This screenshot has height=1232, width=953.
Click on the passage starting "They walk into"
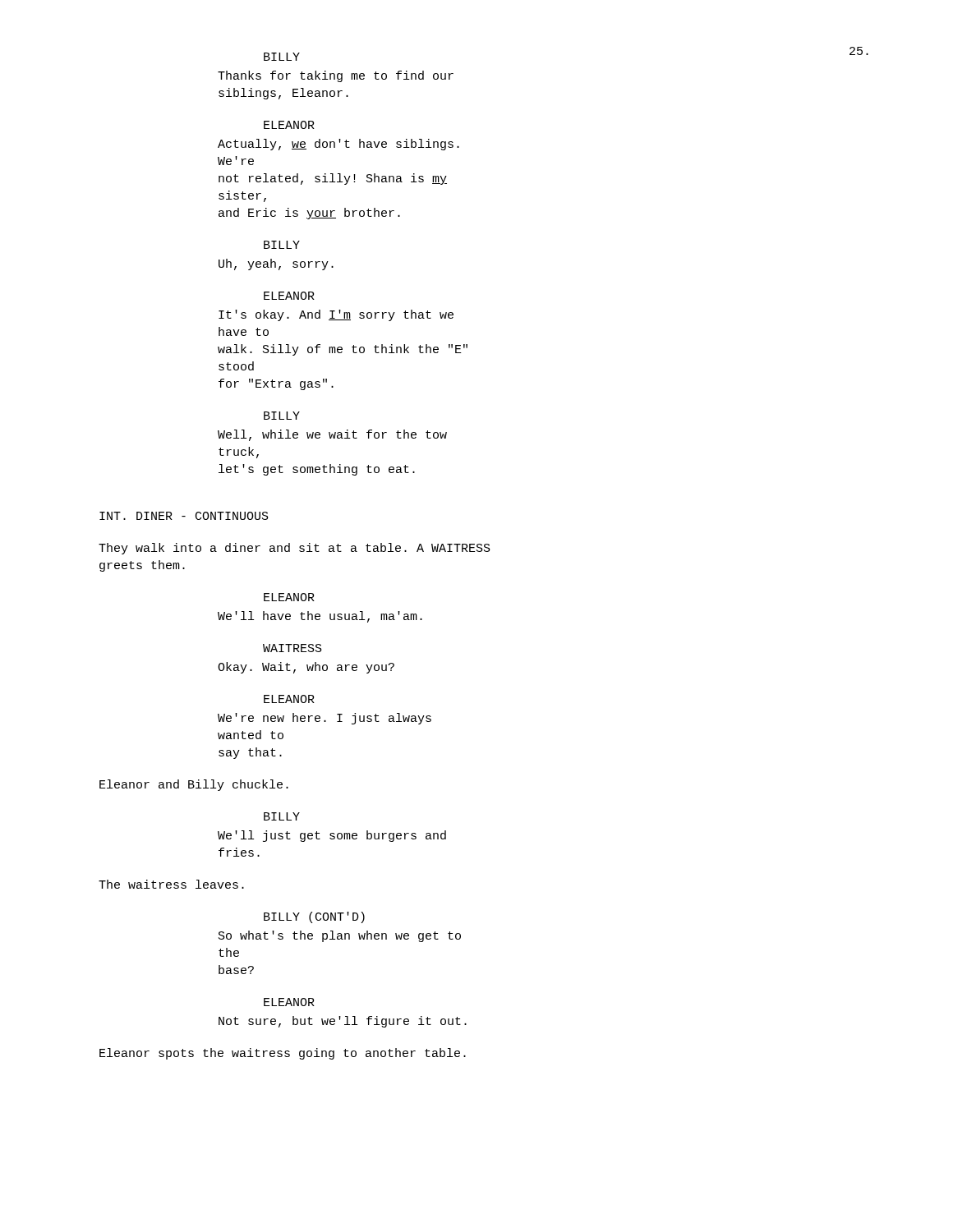[295, 558]
